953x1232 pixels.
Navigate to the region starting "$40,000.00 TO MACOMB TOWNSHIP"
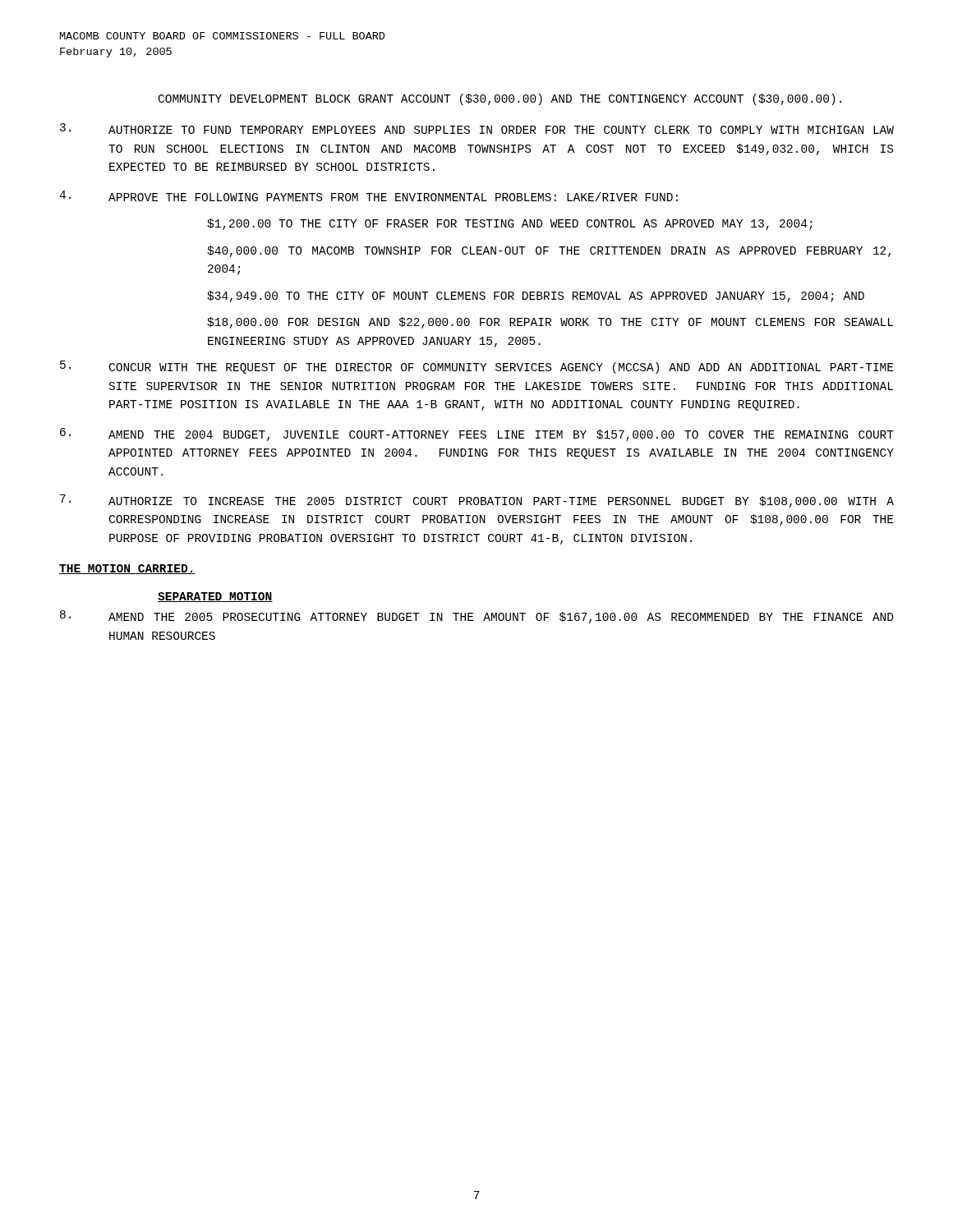(x=550, y=260)
